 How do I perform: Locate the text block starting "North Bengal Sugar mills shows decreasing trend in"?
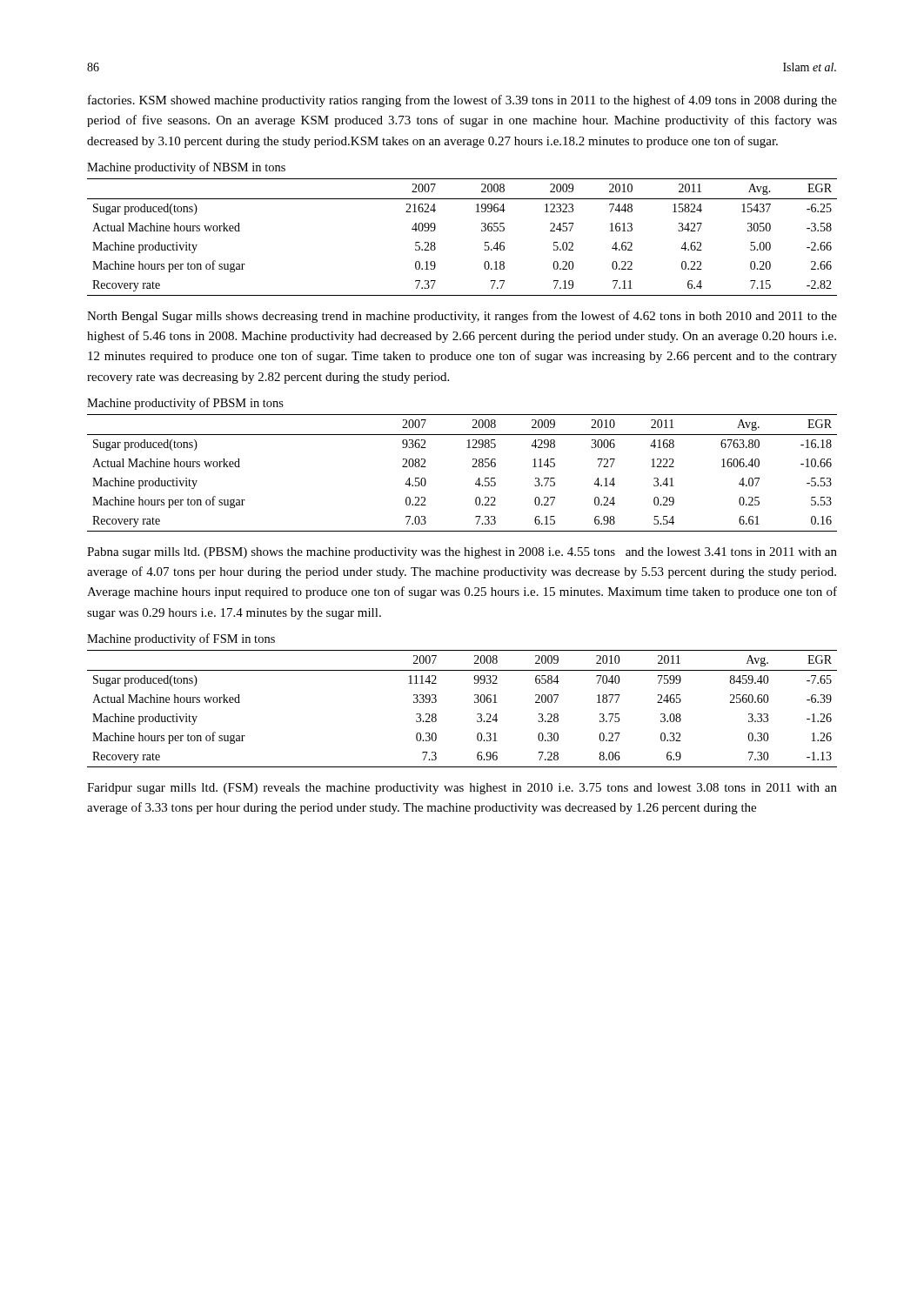[x=462, y=346]
